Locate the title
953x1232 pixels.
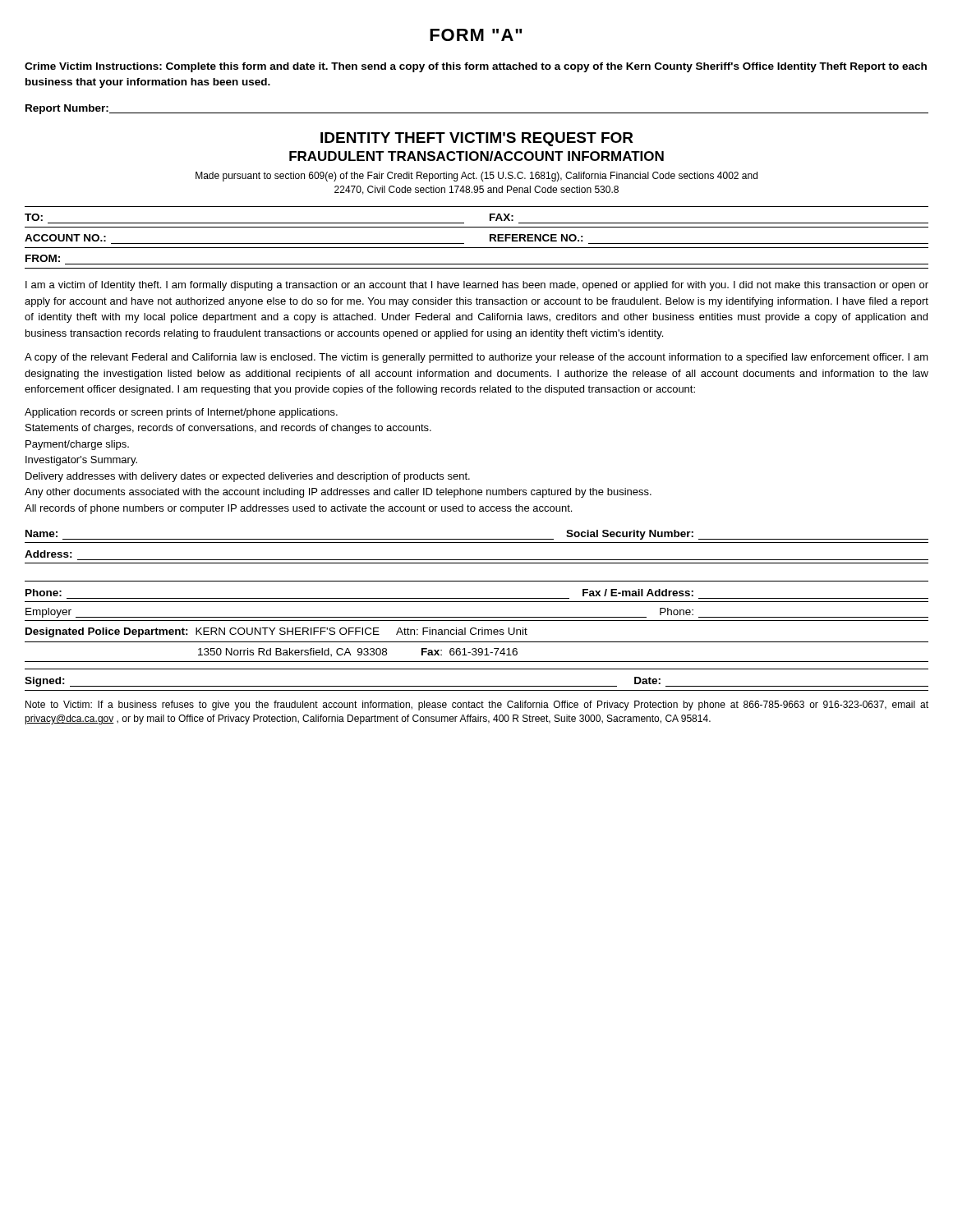coord(476,35)
